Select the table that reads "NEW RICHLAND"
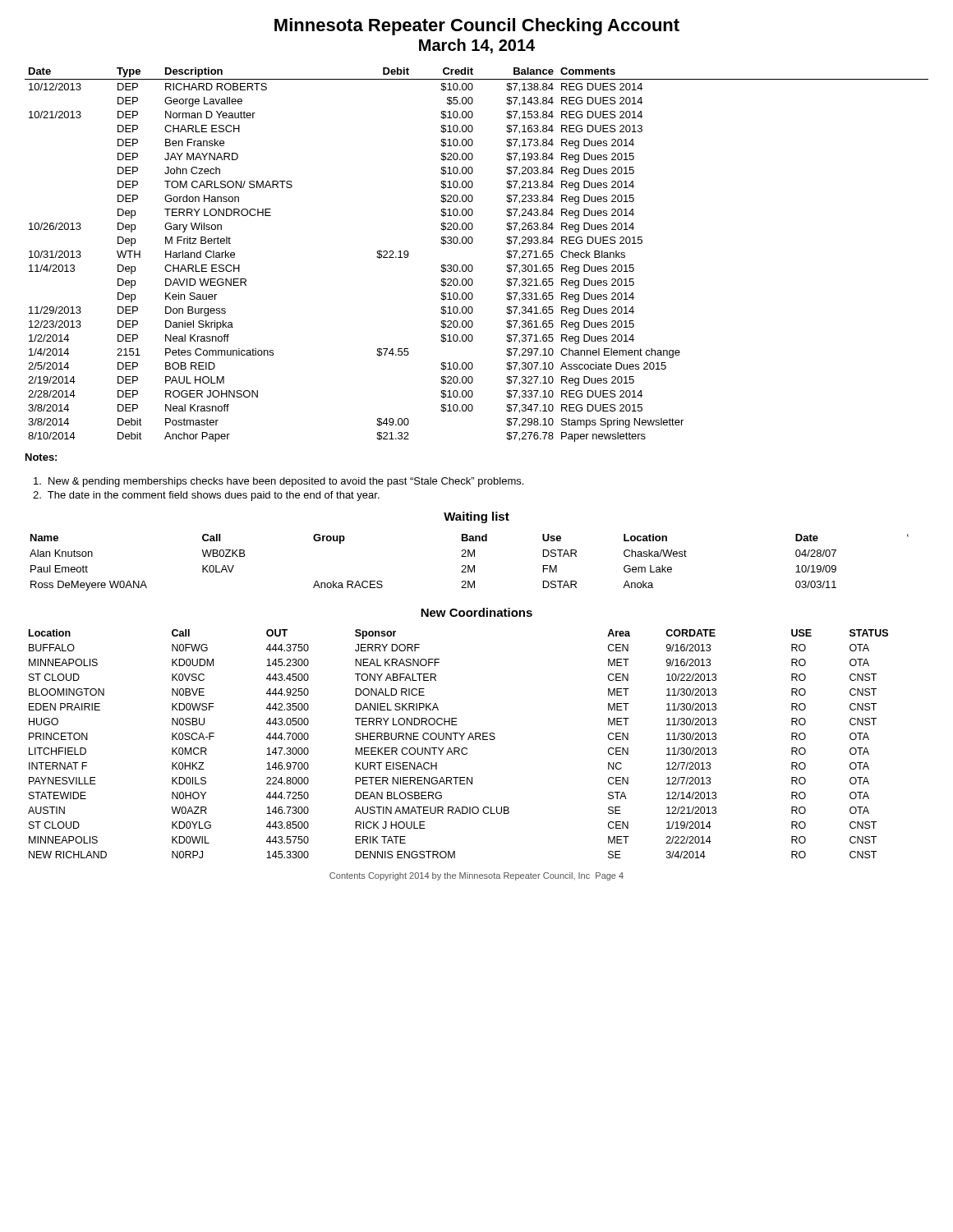 [x=476, y=744]
